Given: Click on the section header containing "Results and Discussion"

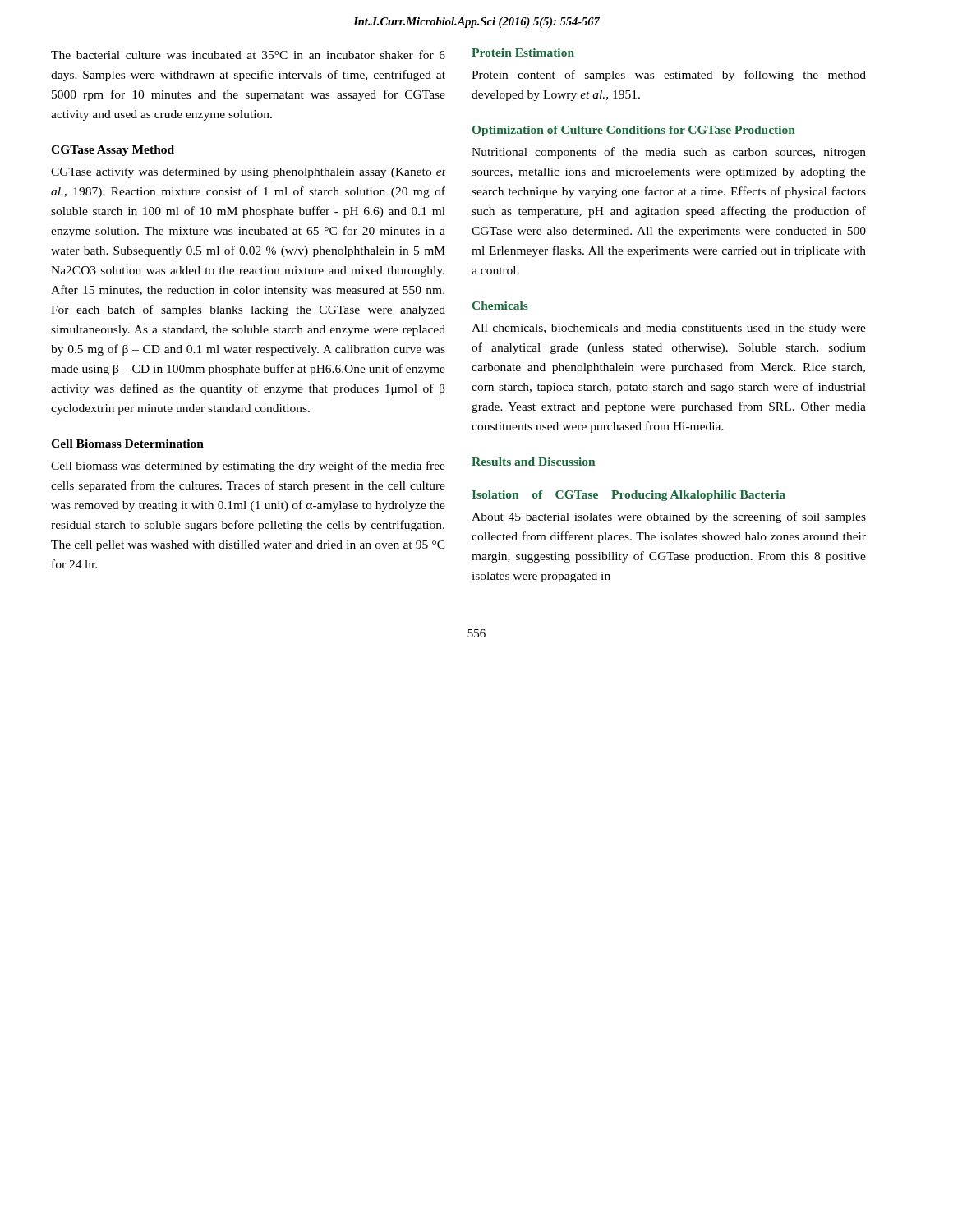Looking at the screenshot, I should [x=533, y=461].
